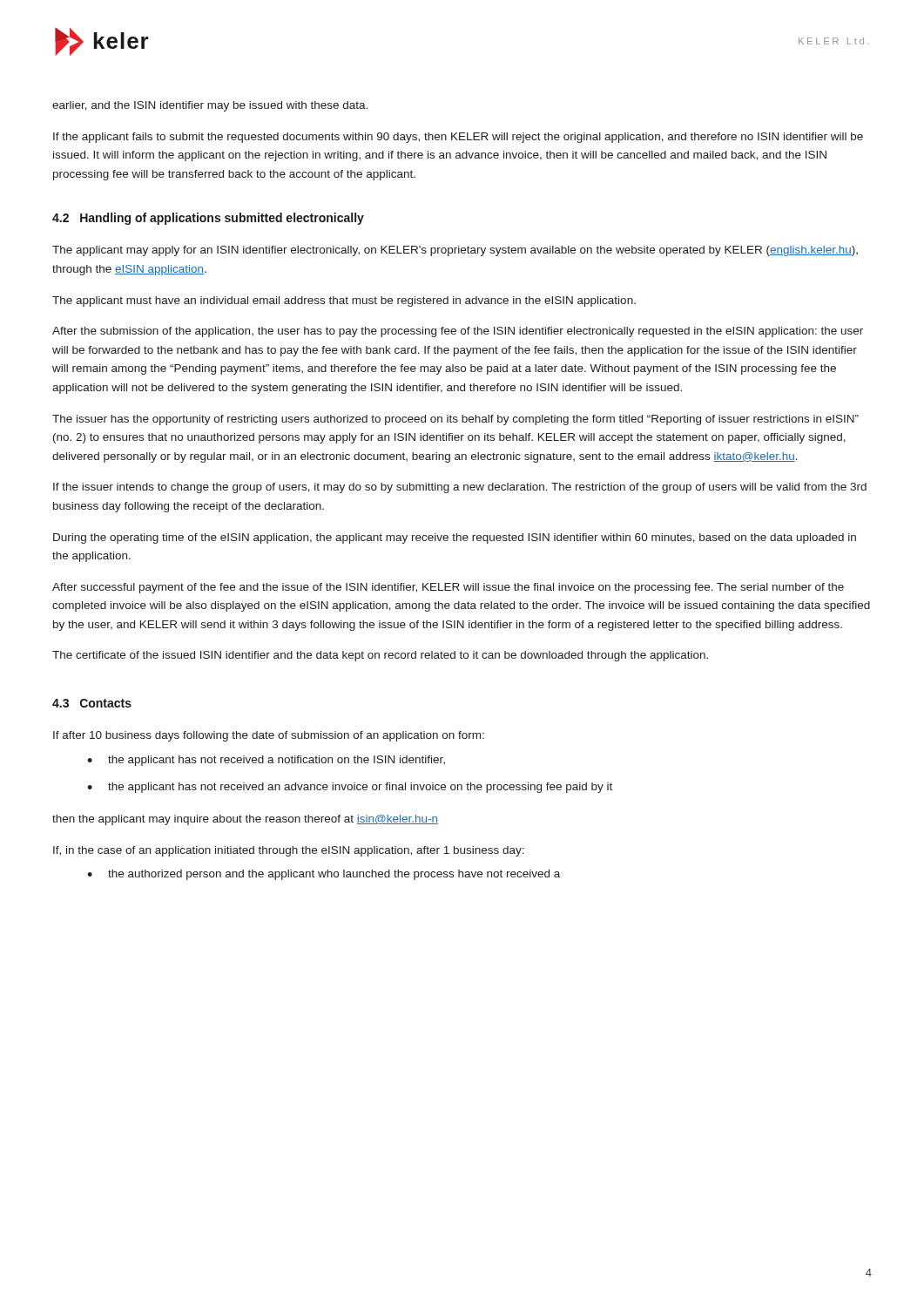924x1307 pixels.
Task: Where is the section header that starts "4.2 Handling of applications"?
Action: tap(208, 218)
